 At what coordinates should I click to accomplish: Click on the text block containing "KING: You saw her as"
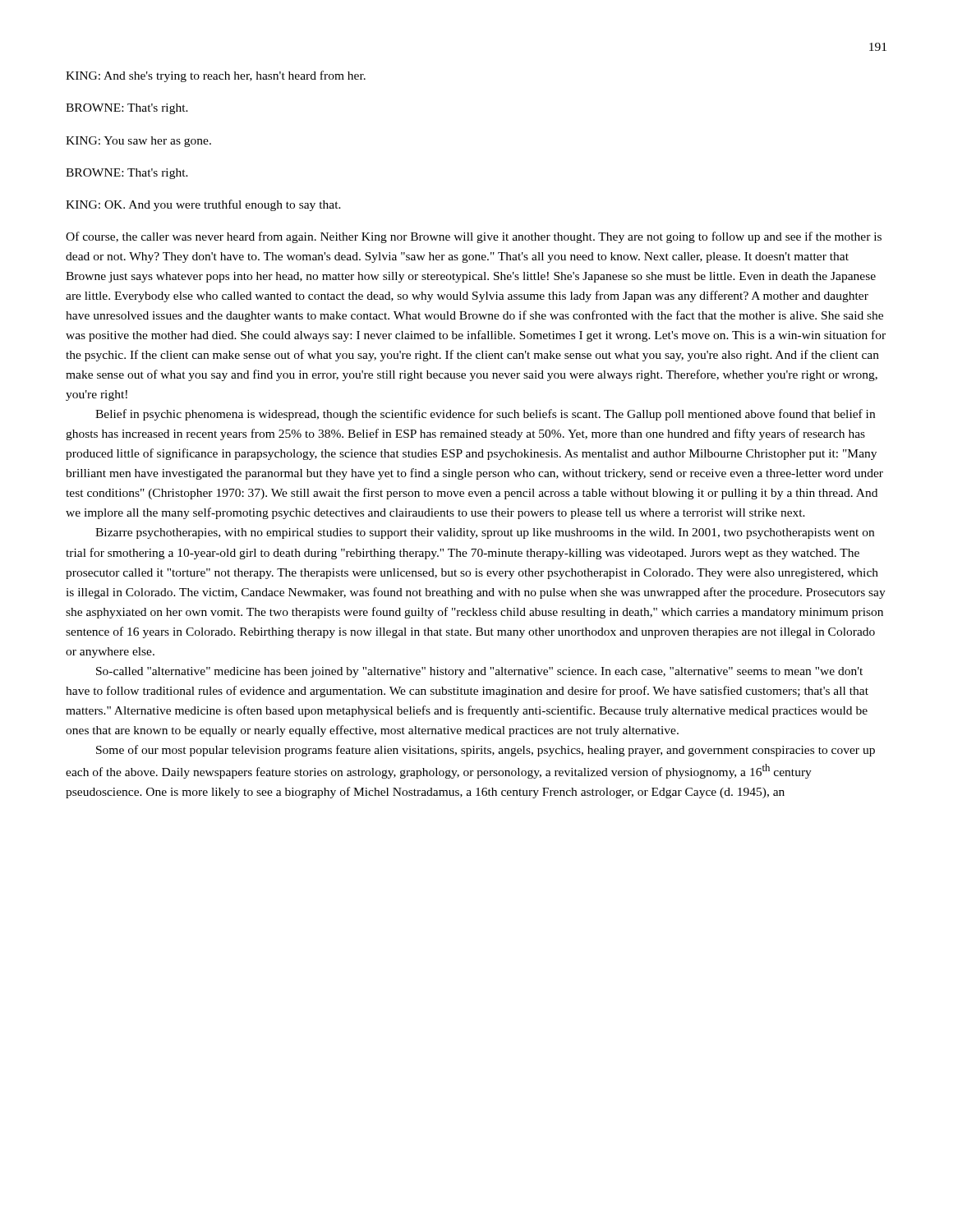(139, 140)
